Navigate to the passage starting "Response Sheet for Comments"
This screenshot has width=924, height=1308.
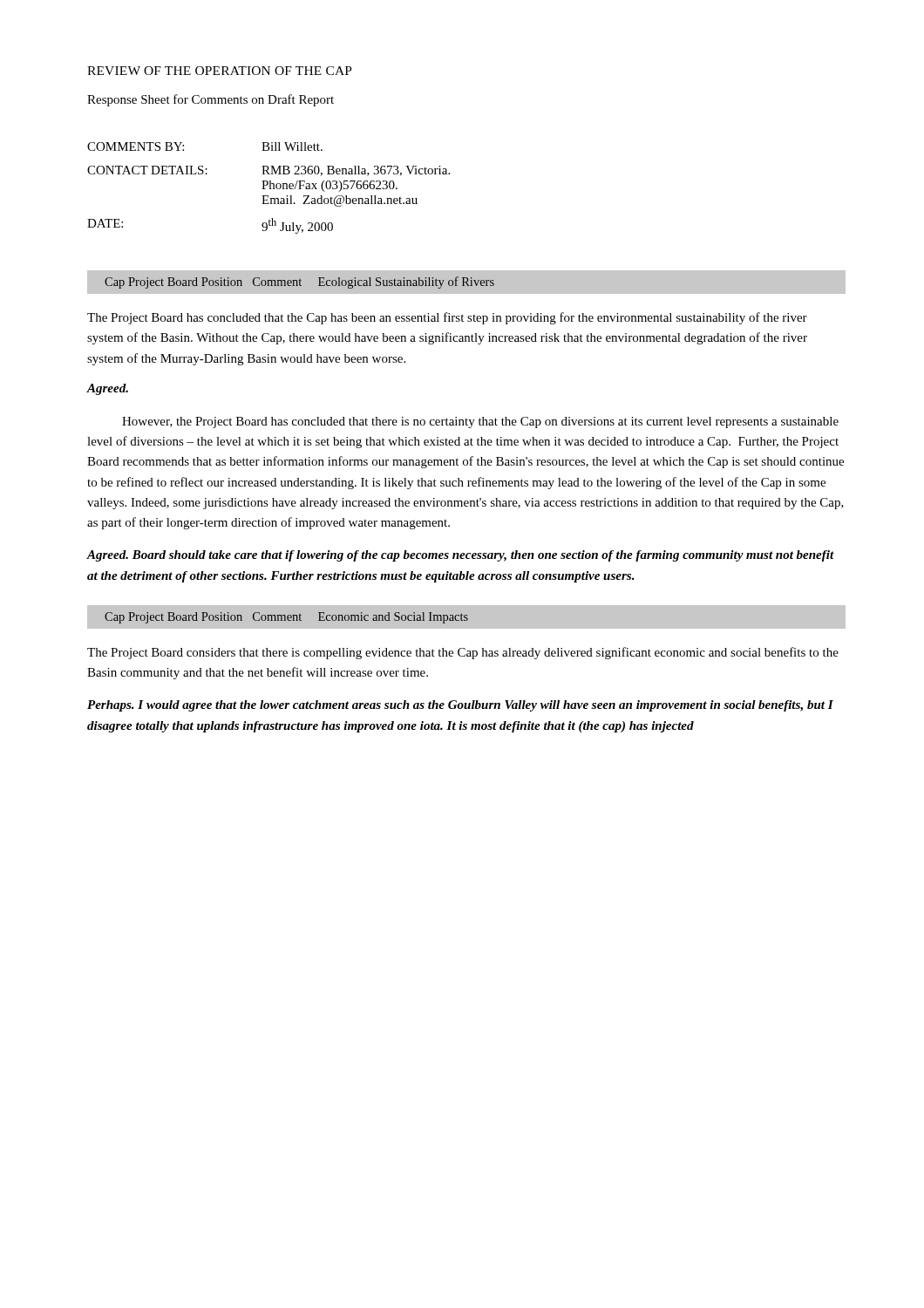(x=211, y=99)
